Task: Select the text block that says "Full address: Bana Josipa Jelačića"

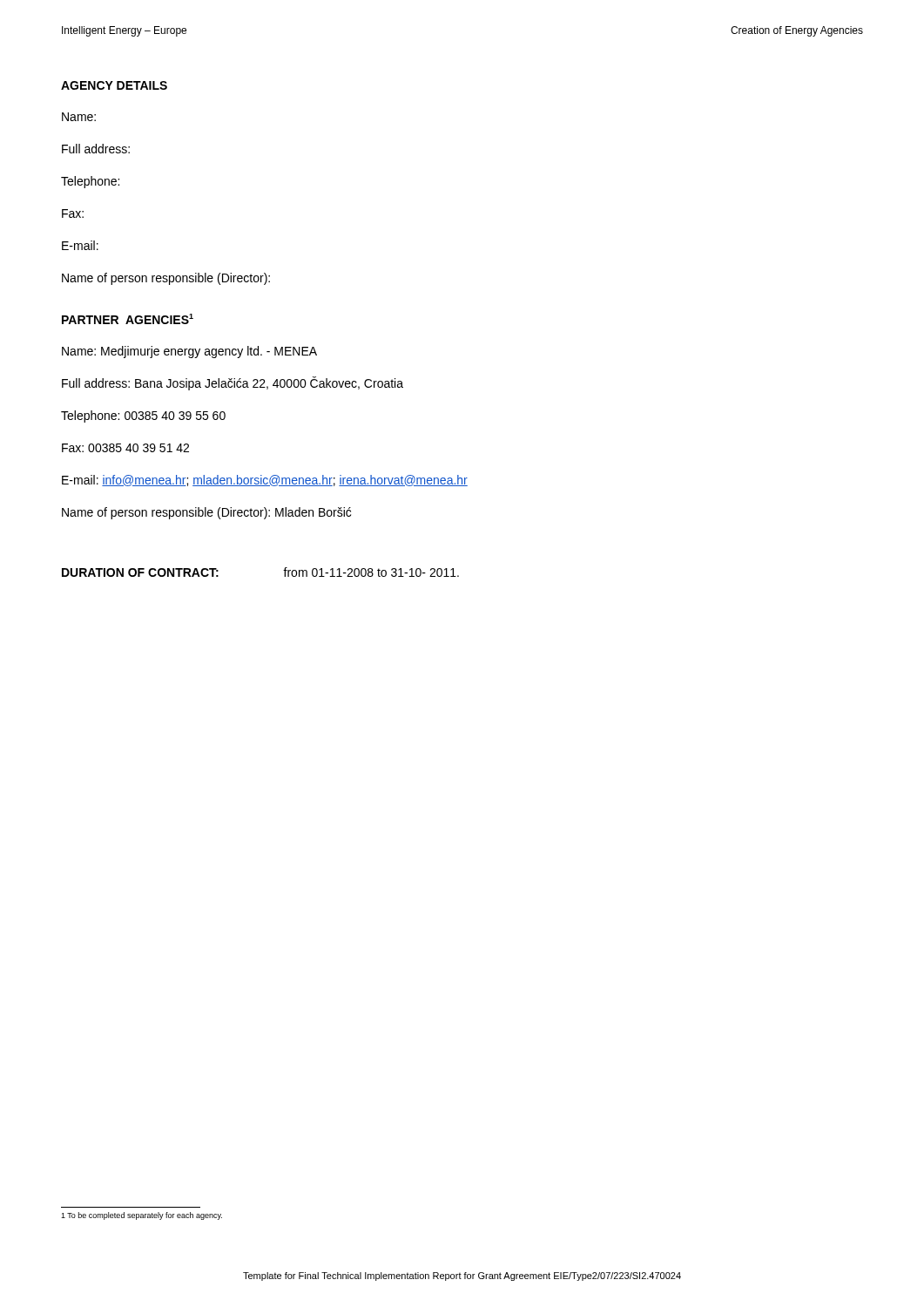Action: pyautogui.click(x=232, y=383)
